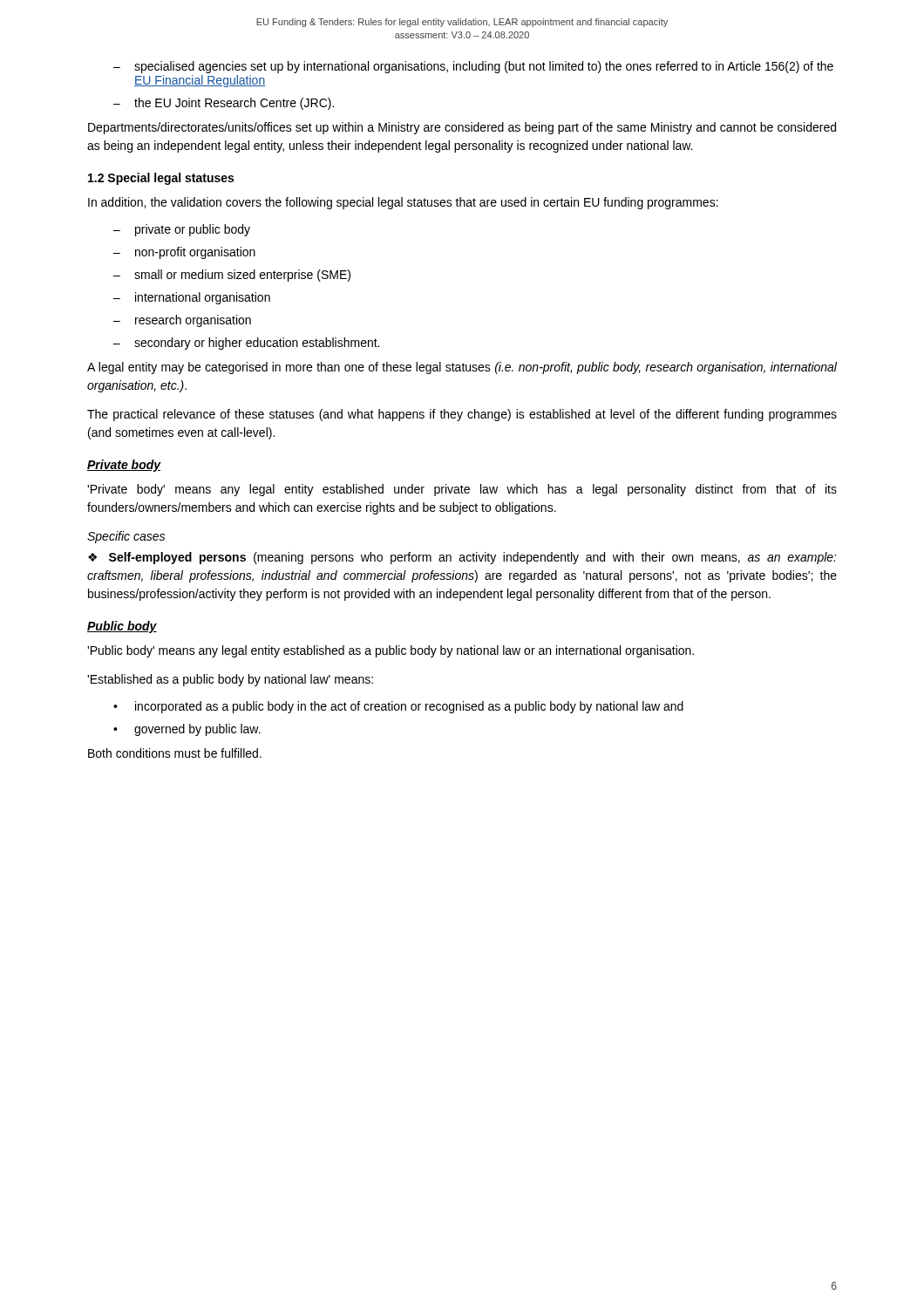Point to the block beginning "A legal entity may be categorised"

tap(462, 377)
